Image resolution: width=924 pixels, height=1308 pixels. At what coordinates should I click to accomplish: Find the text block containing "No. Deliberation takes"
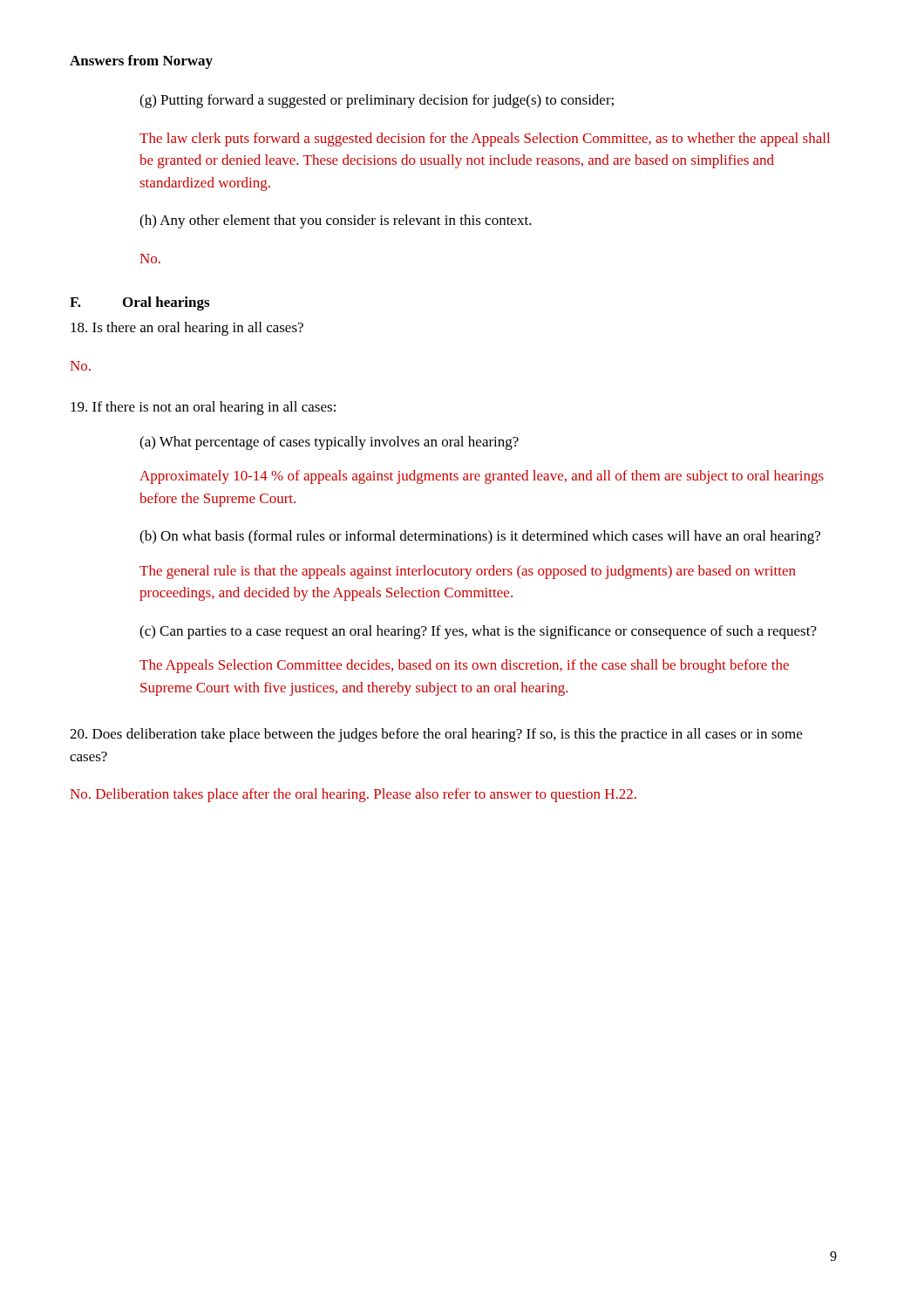[453, 794]
